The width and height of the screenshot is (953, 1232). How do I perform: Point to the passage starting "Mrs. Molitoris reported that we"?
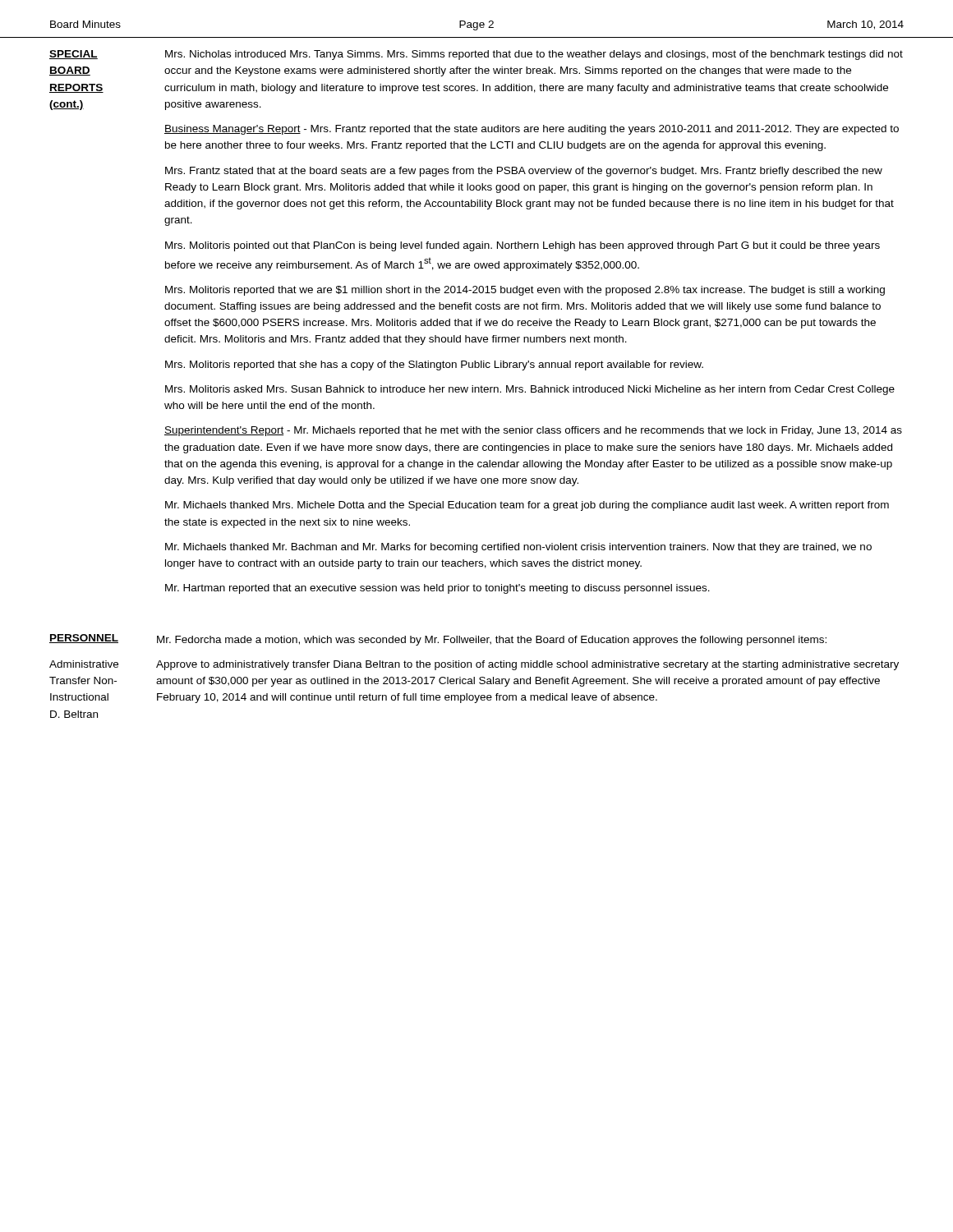525,314
